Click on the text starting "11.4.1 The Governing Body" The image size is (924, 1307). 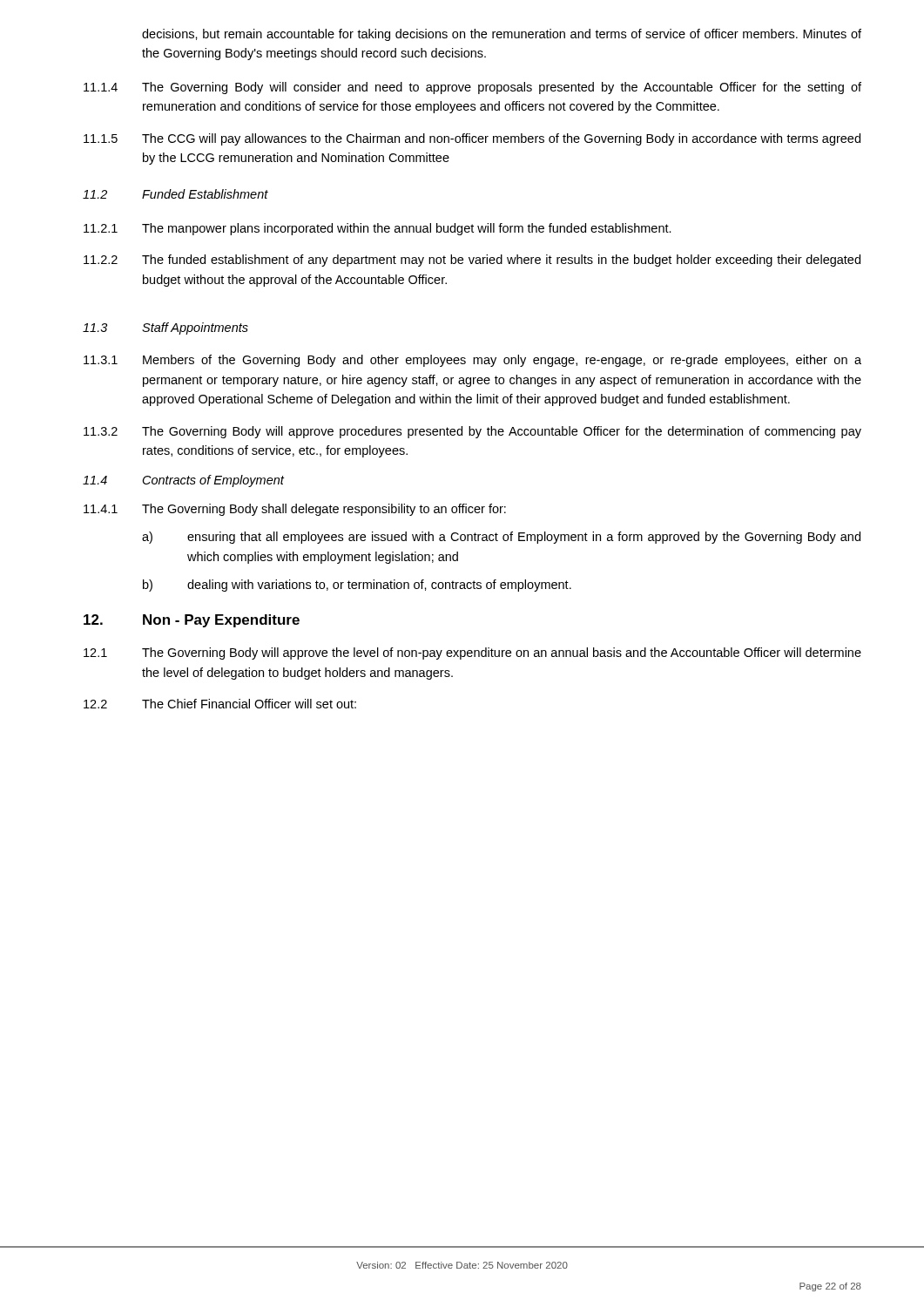coord(472,509)
